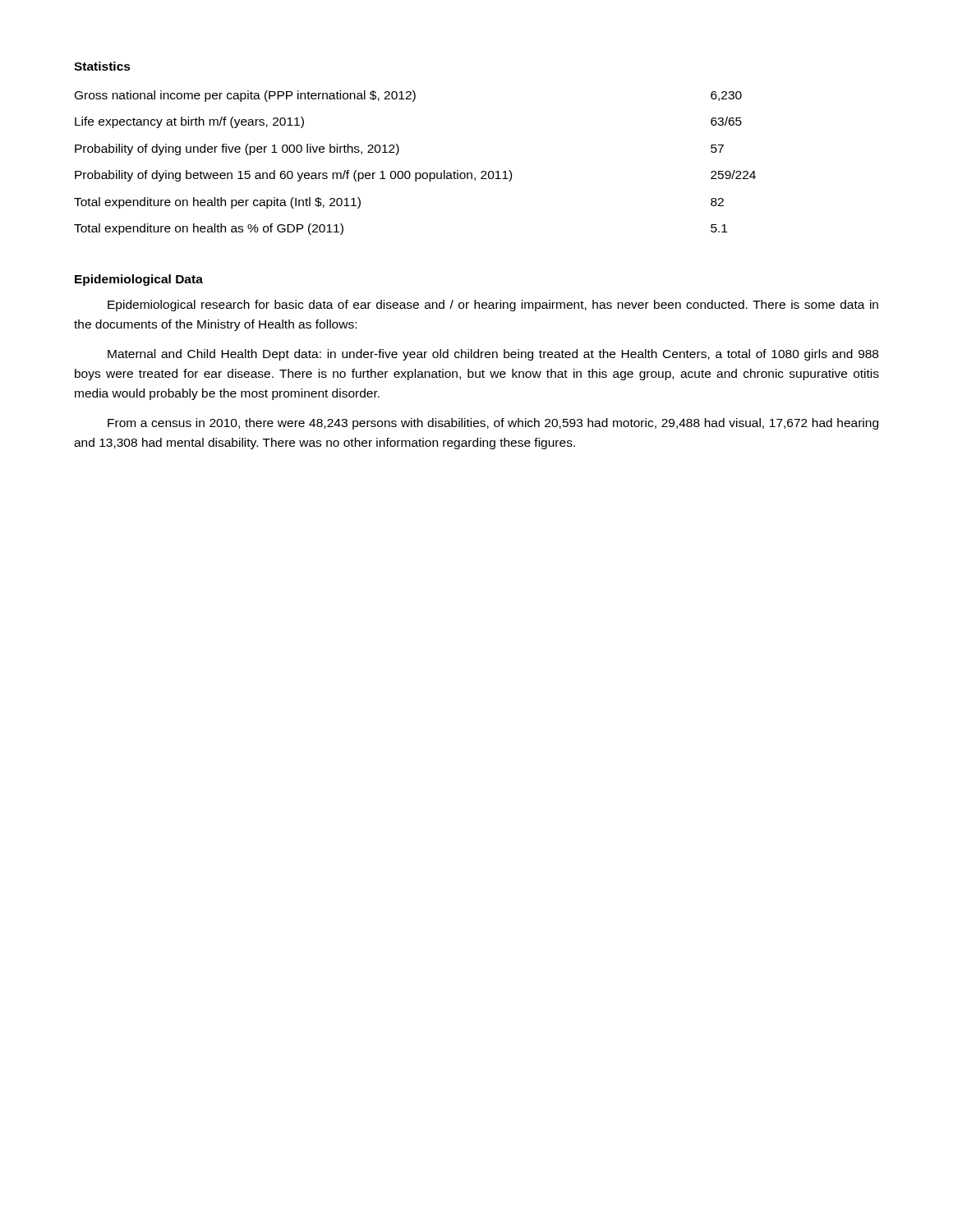Select the text block with the text "Maternal and Child"
The image size is (953, 1232).
pos(476,373)
